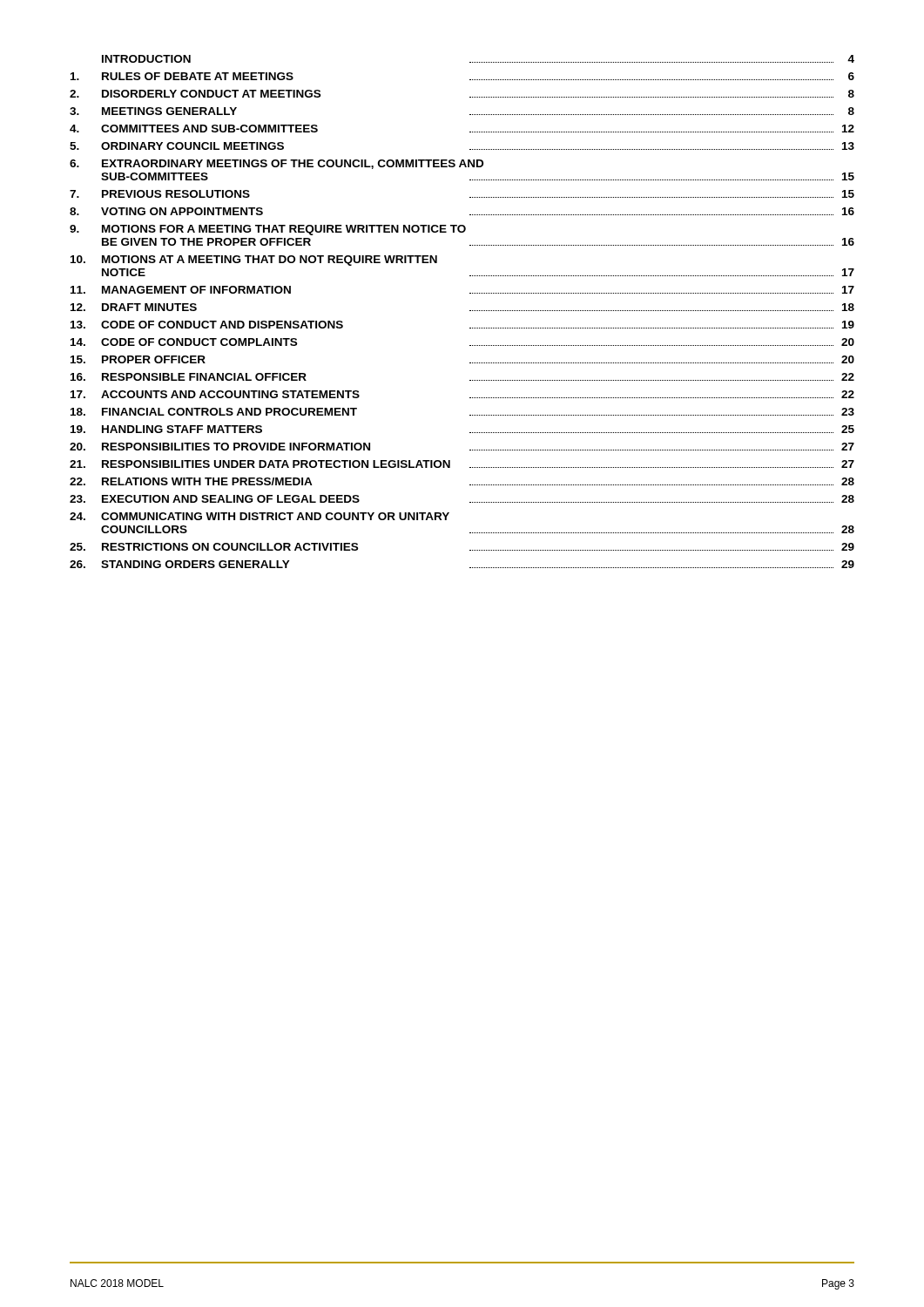Click on the list item that reads "20. RESPONSIBILITIES TO PROVIDE INFORMATION"
The height and width of the screenshot is (1307, 924).
pyautogui.click(x=462, y=447)
